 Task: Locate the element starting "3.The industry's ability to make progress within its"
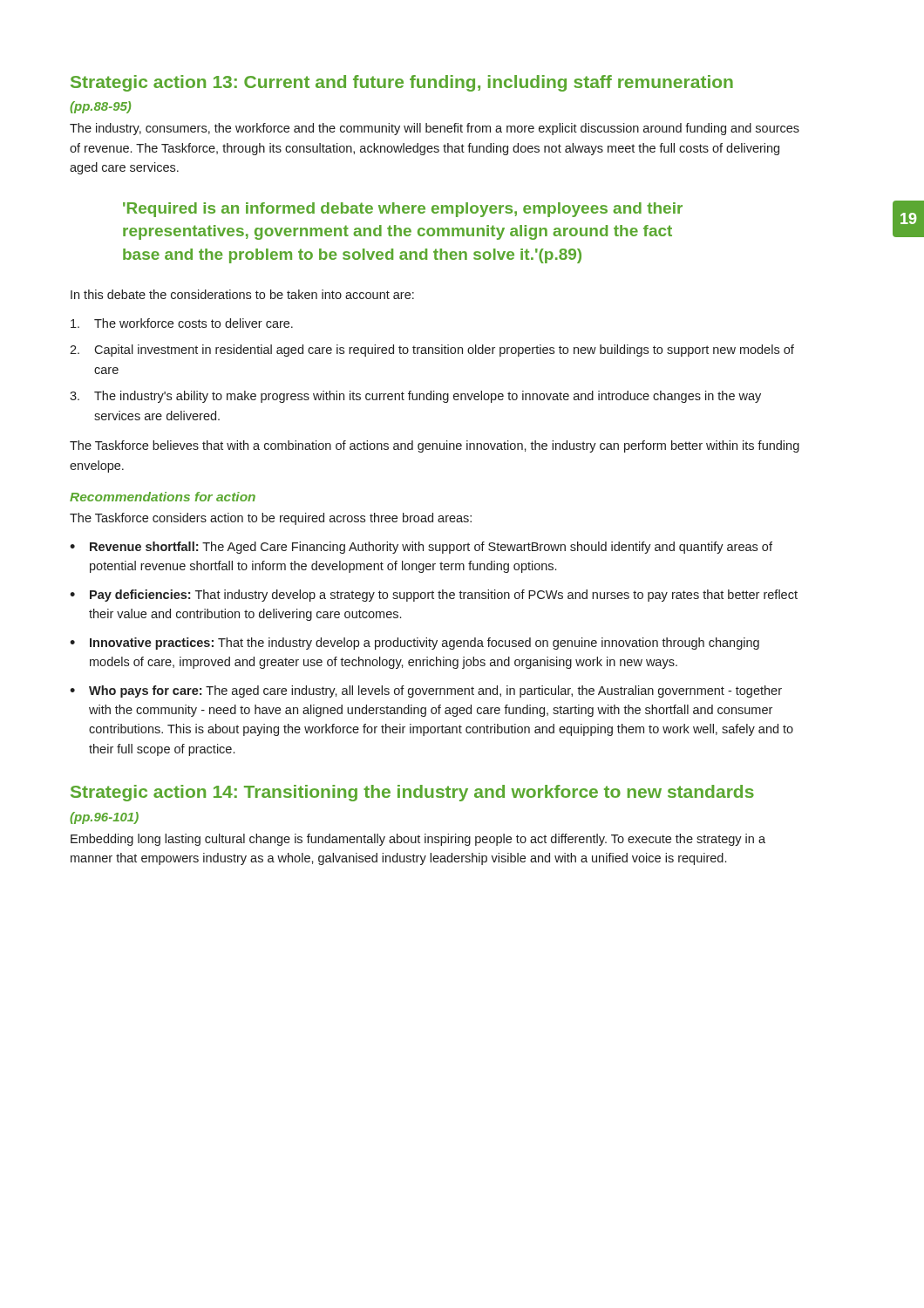click(436, 406)
